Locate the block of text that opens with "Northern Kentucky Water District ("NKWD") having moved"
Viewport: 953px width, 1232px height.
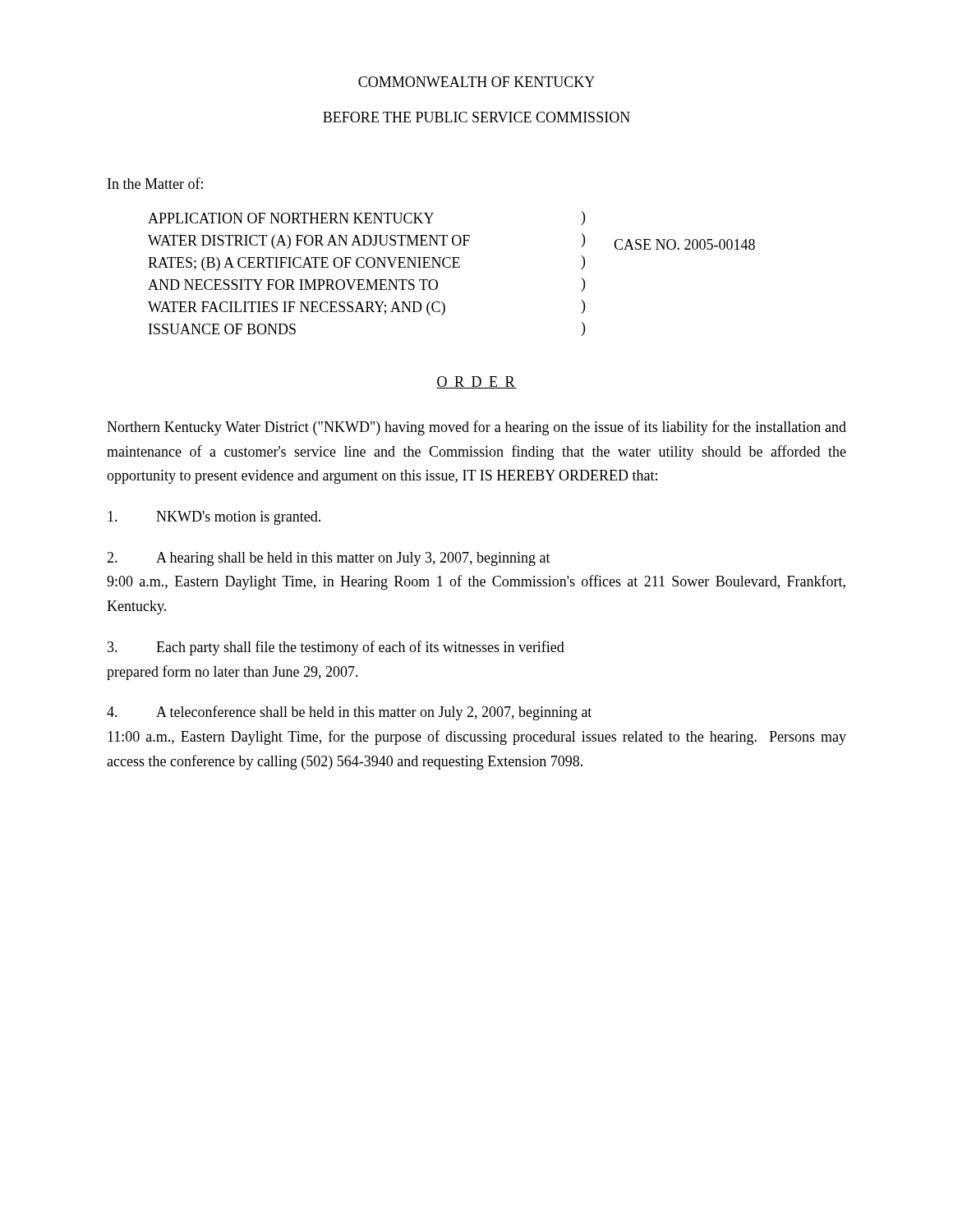(476, 451)
